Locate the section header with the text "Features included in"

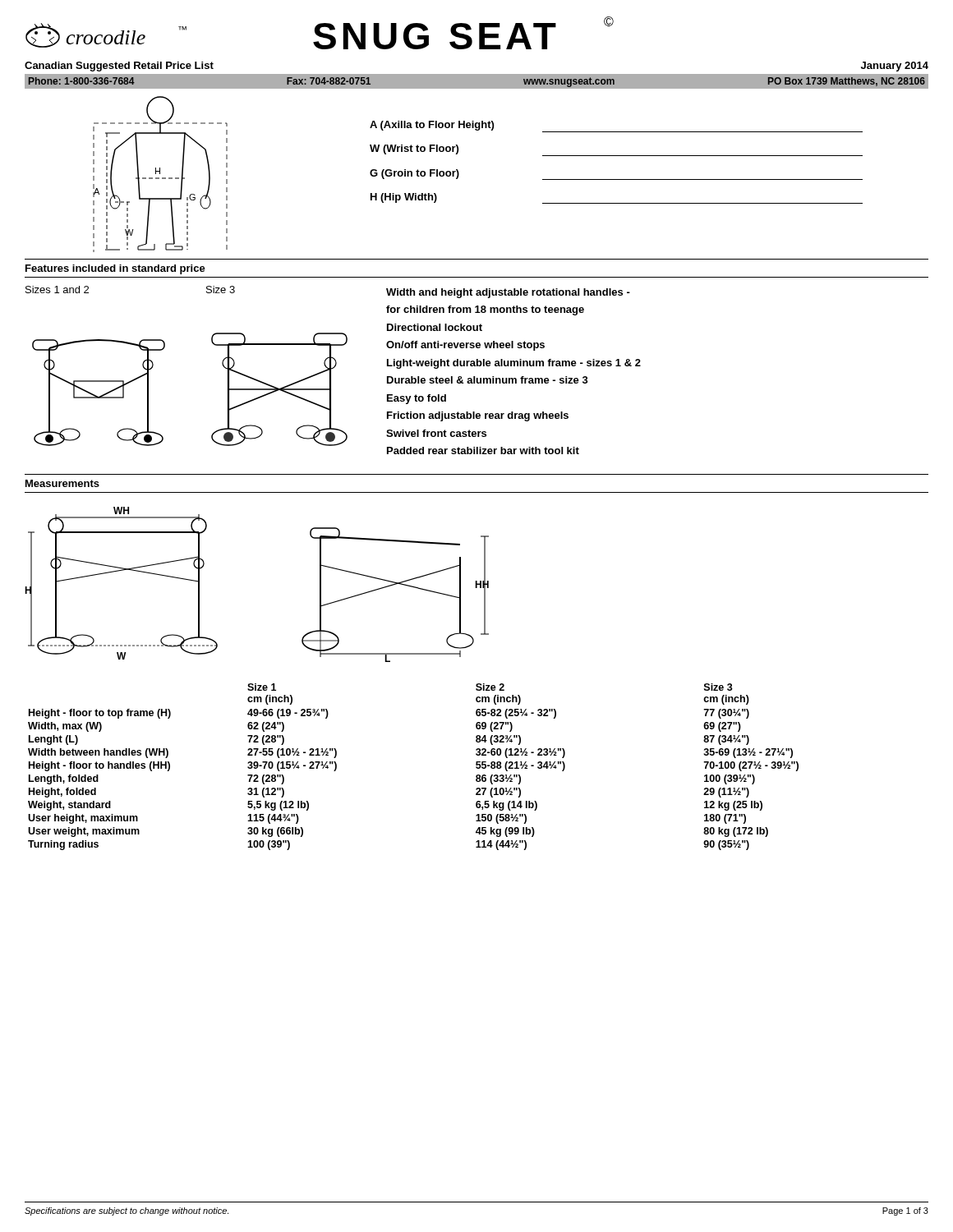(115, 268)
